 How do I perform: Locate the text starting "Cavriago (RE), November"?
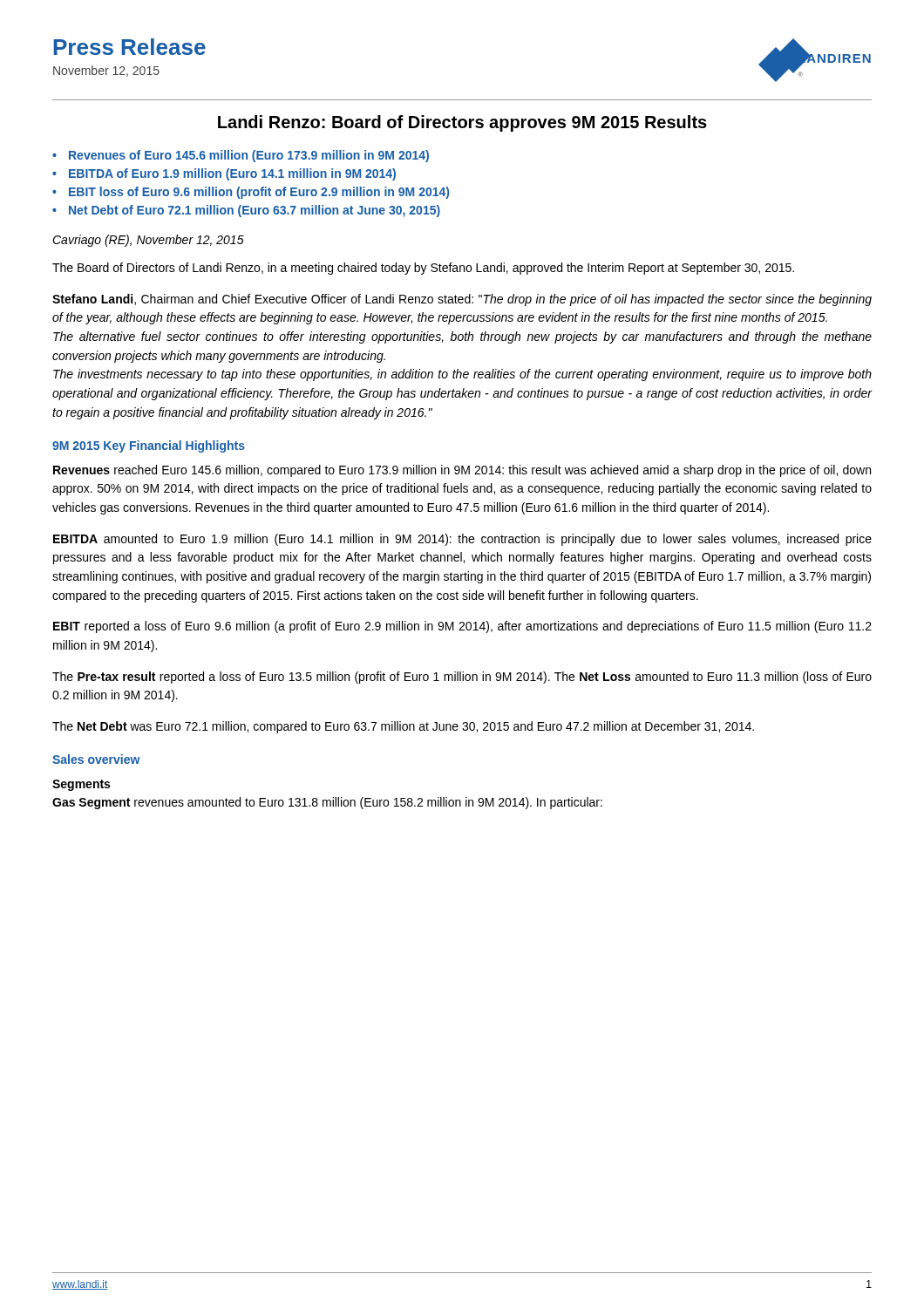point(148,240)
